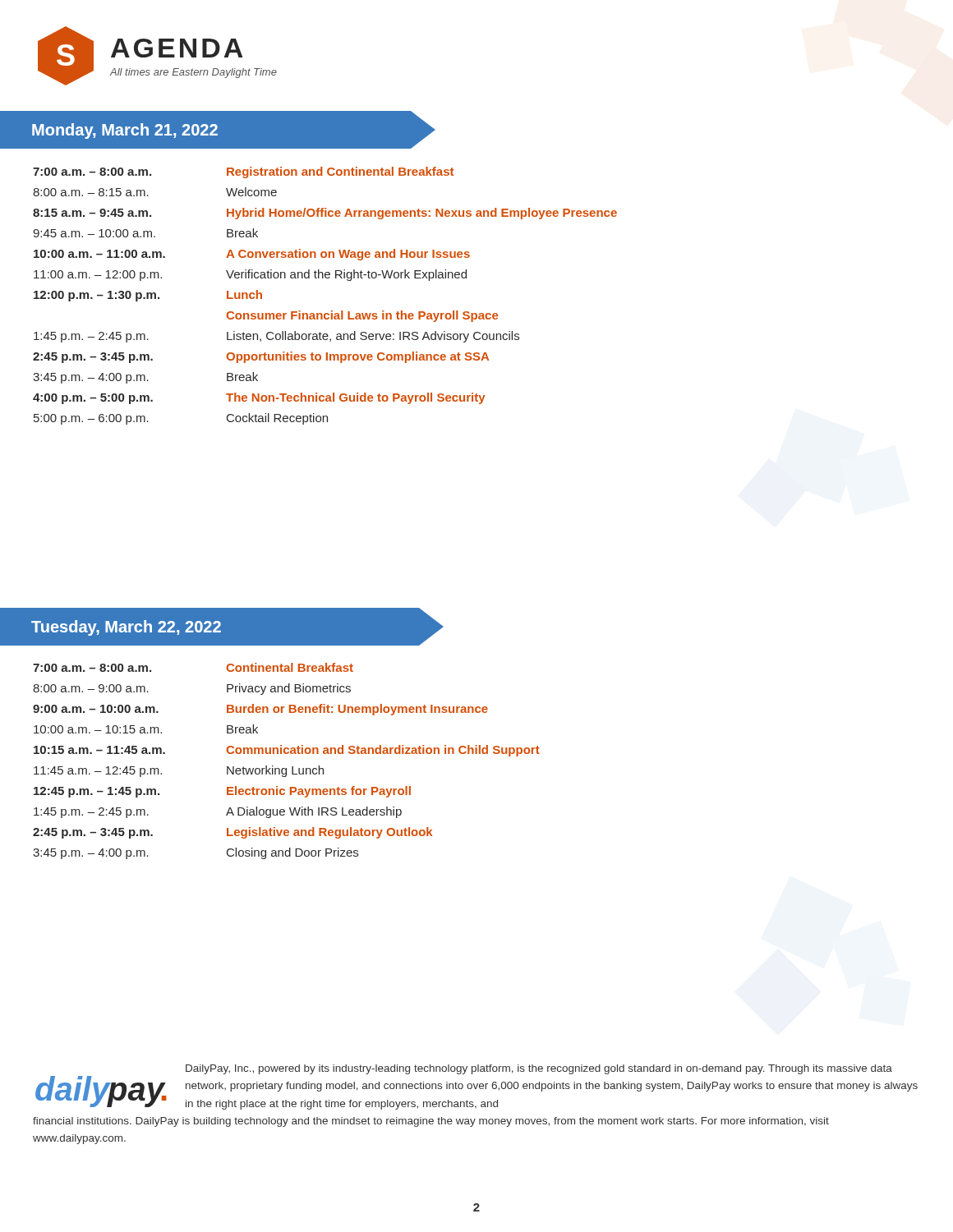This screenshot has height=1232, width=953.
Task: Find the block starting "7:00 a.m. – 8:00 a.m. Continental Breakfast"
Action: [x=102, y=667]
